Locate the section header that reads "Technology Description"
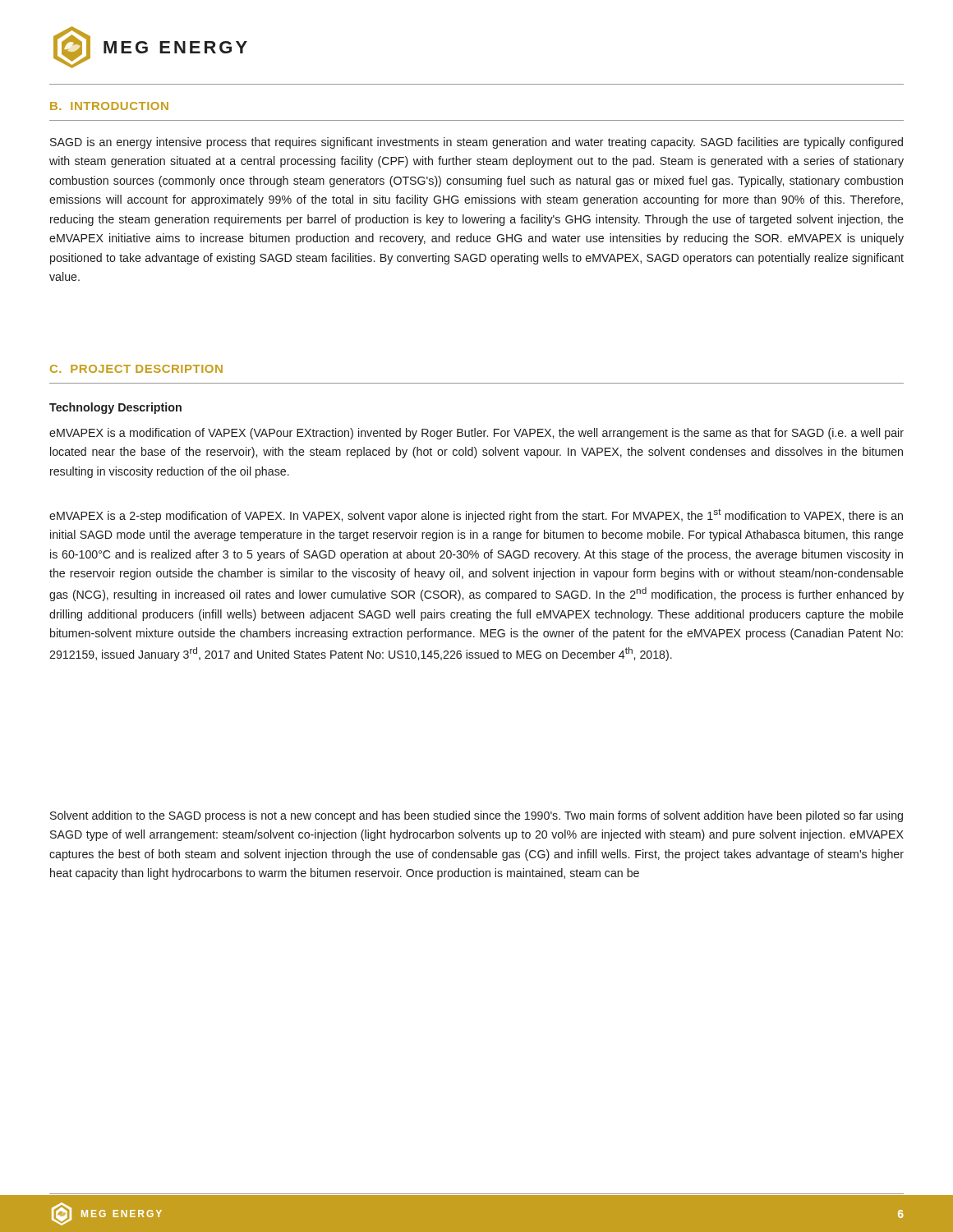This screenshot has height=1232, width=953. pyautogui.click(x=115, y=408)
